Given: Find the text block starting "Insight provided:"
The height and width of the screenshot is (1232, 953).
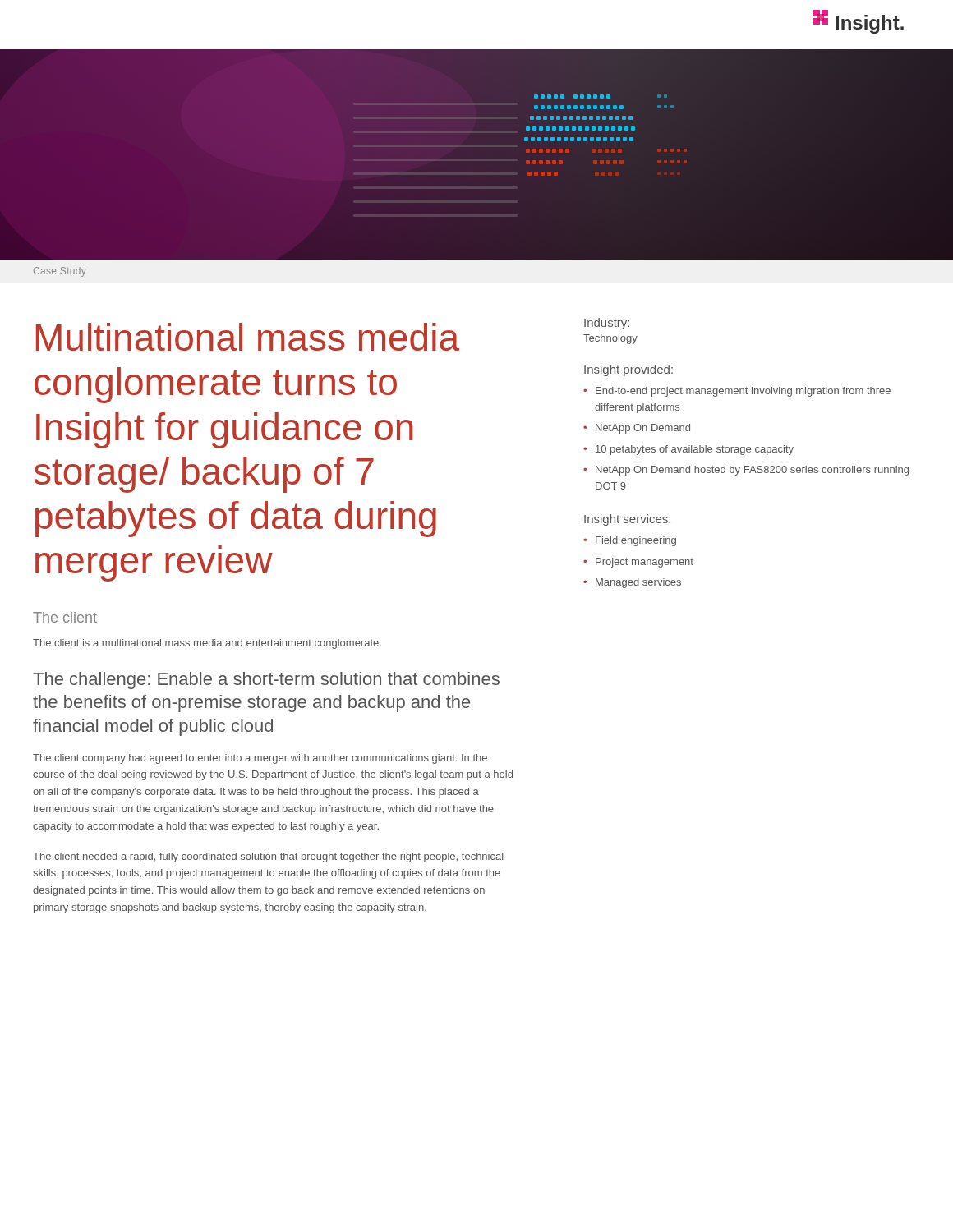Looking at the screenshot, I should [629, 369].
